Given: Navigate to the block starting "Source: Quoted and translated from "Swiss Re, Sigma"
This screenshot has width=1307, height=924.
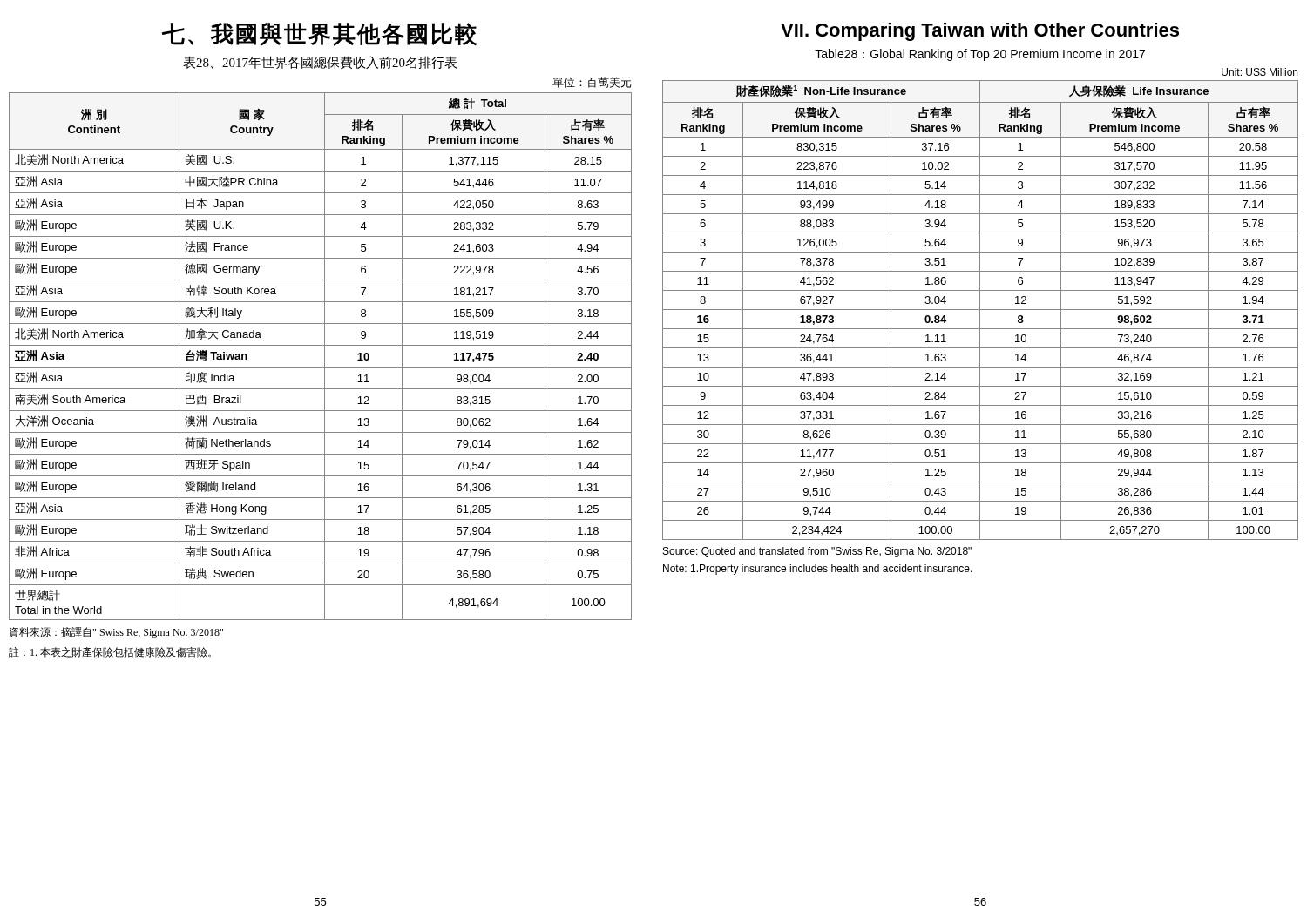Looking at the screenshot, I should click(817, 552).
